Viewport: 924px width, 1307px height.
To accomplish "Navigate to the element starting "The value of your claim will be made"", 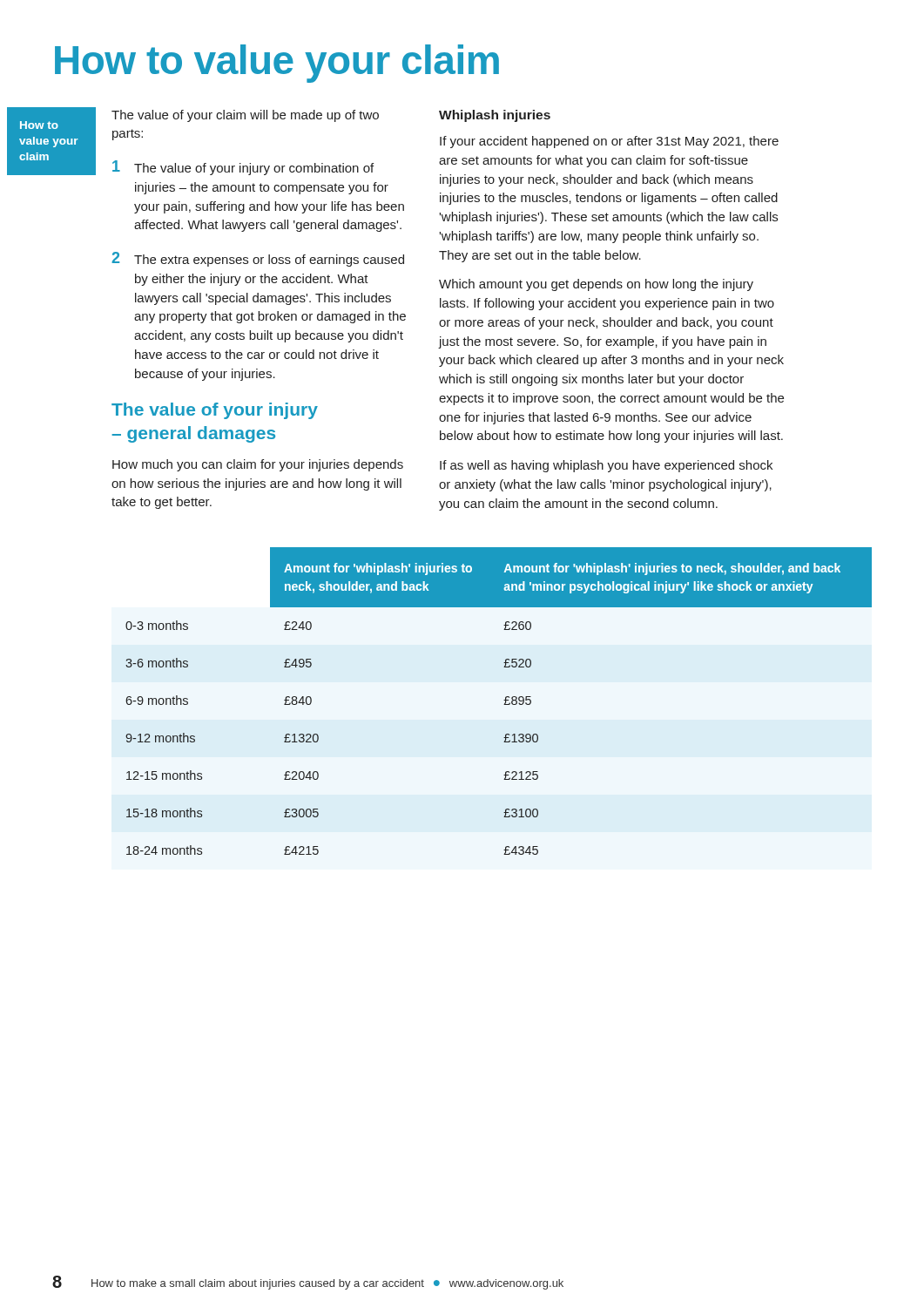I will coord(245,124).
